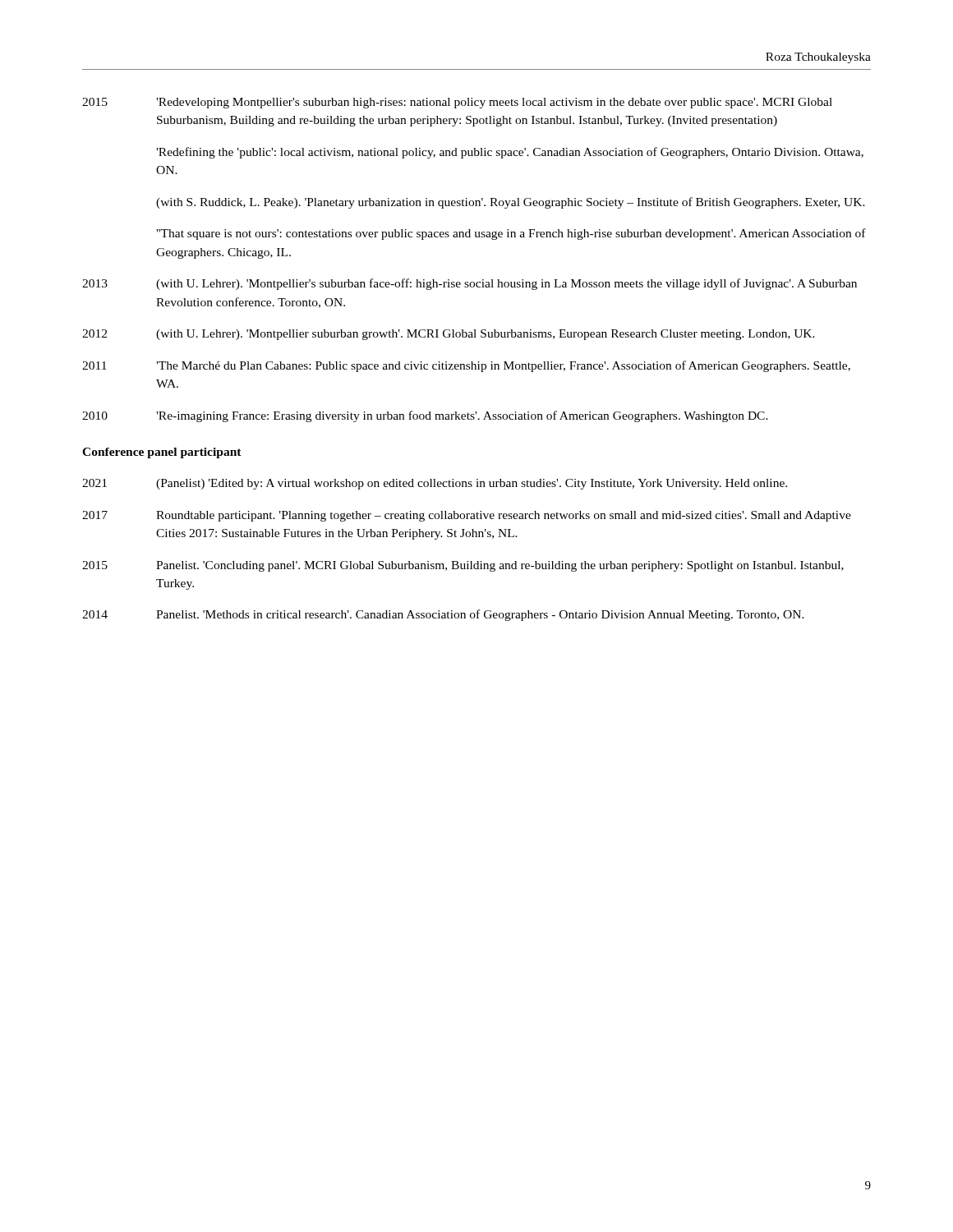Point to the block beginning "(with U. Lehrer). 'Montpellier suburban growth'."

486,333
